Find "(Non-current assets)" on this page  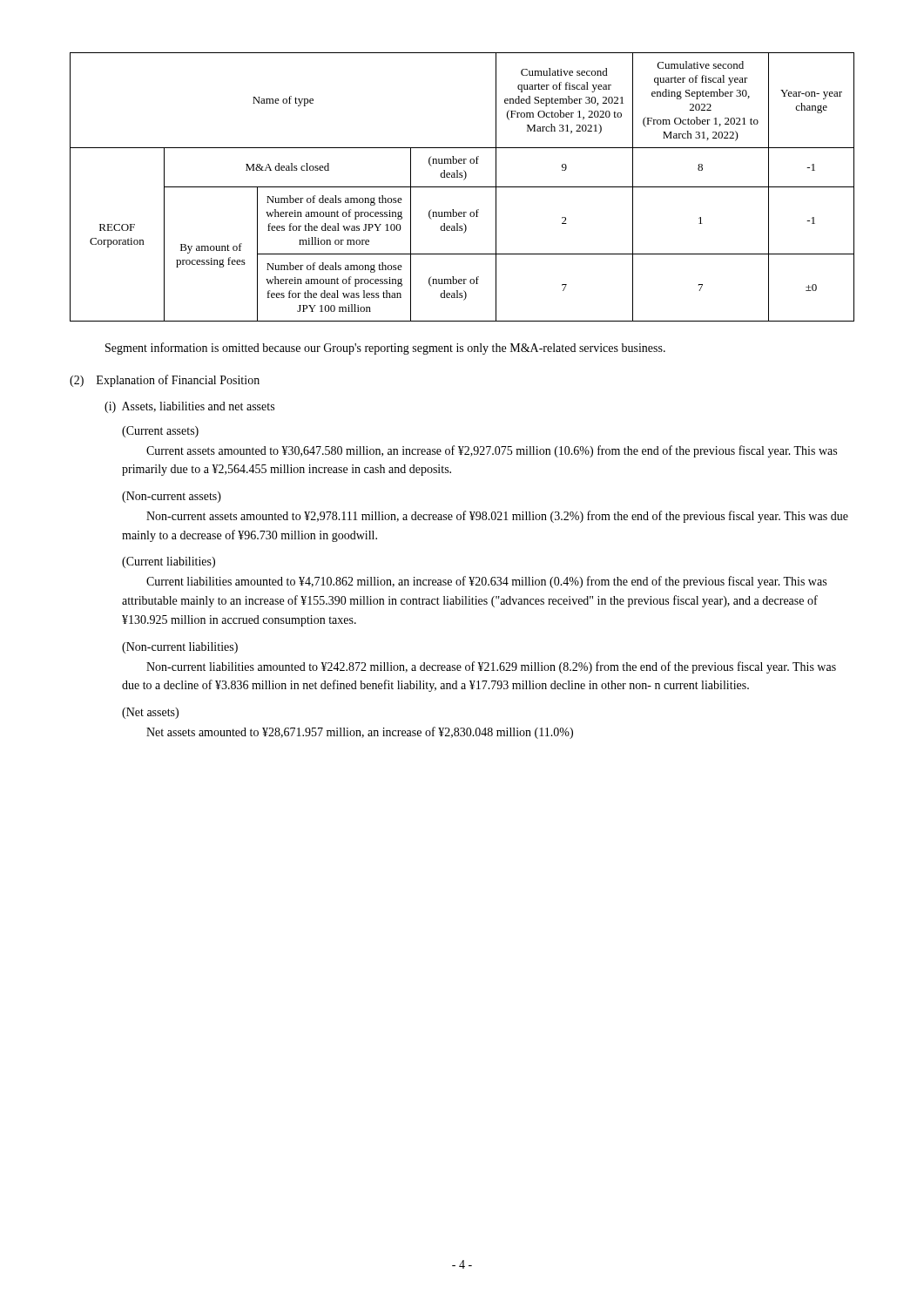coord(172,496)
